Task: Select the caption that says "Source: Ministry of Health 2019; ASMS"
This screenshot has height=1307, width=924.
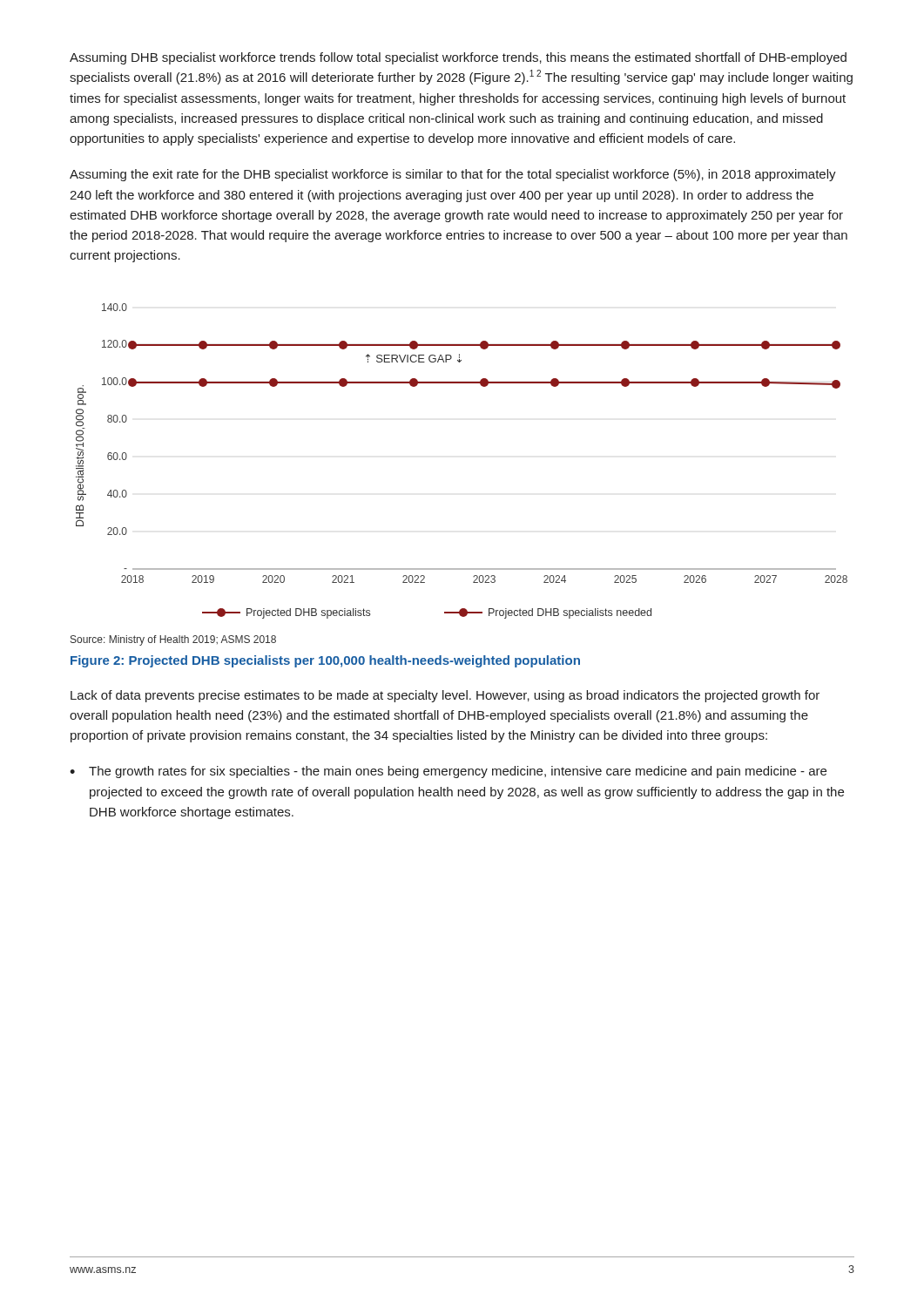Action: coord(173,639)
